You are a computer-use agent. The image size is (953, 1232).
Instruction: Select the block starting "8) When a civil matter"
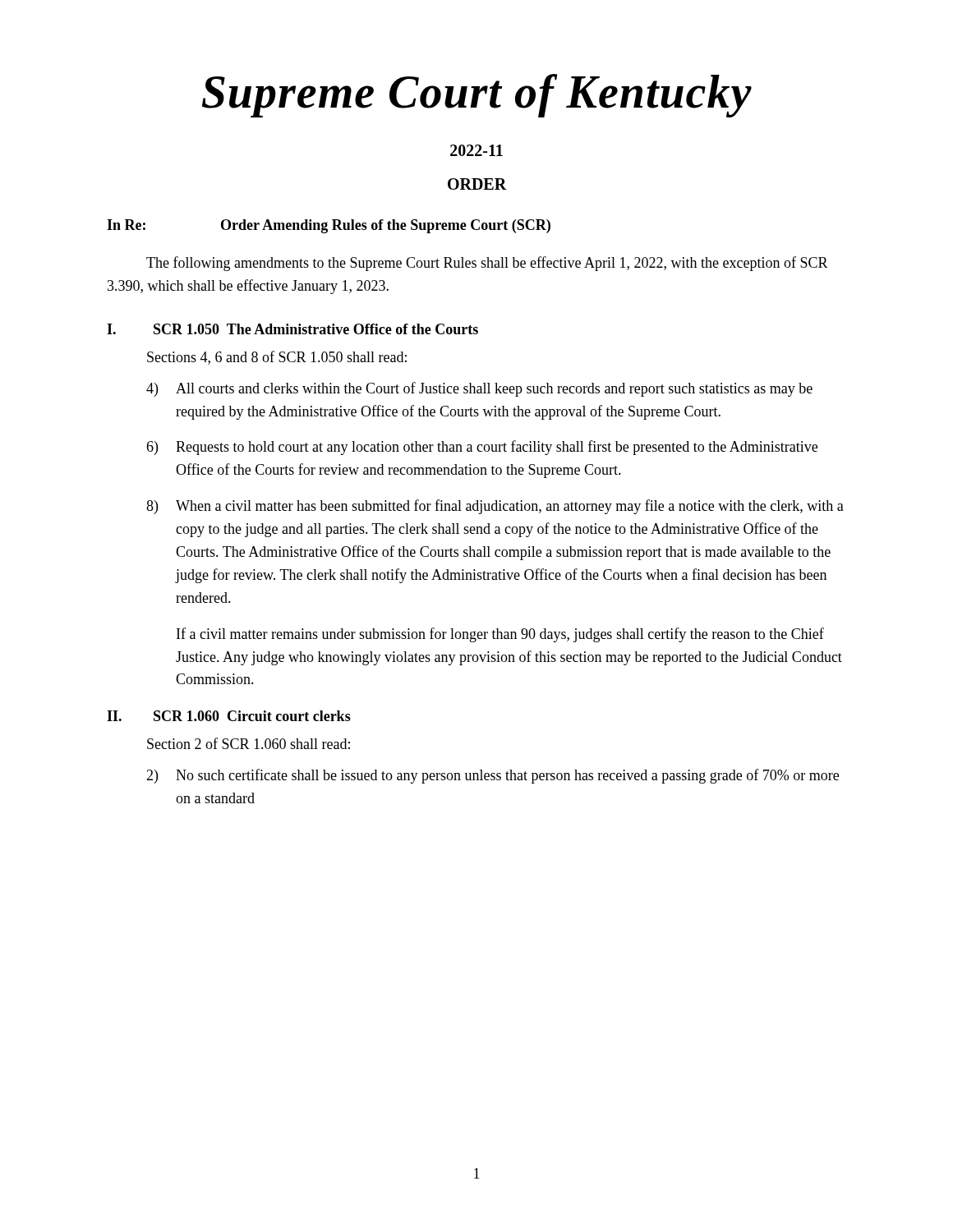[x=496, y=553]
